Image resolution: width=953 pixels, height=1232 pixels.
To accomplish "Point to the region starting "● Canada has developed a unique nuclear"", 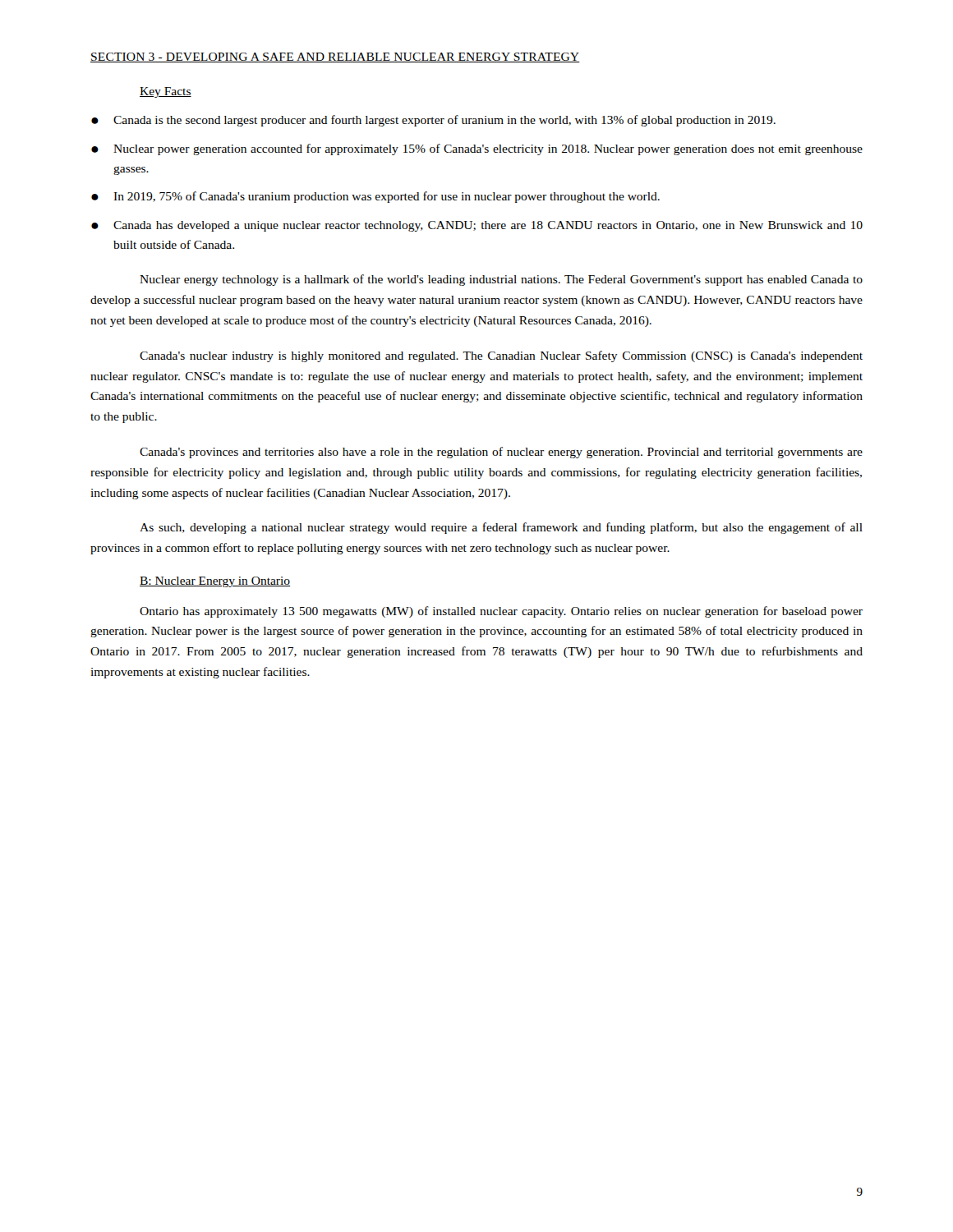I will [x=476, y=235].
